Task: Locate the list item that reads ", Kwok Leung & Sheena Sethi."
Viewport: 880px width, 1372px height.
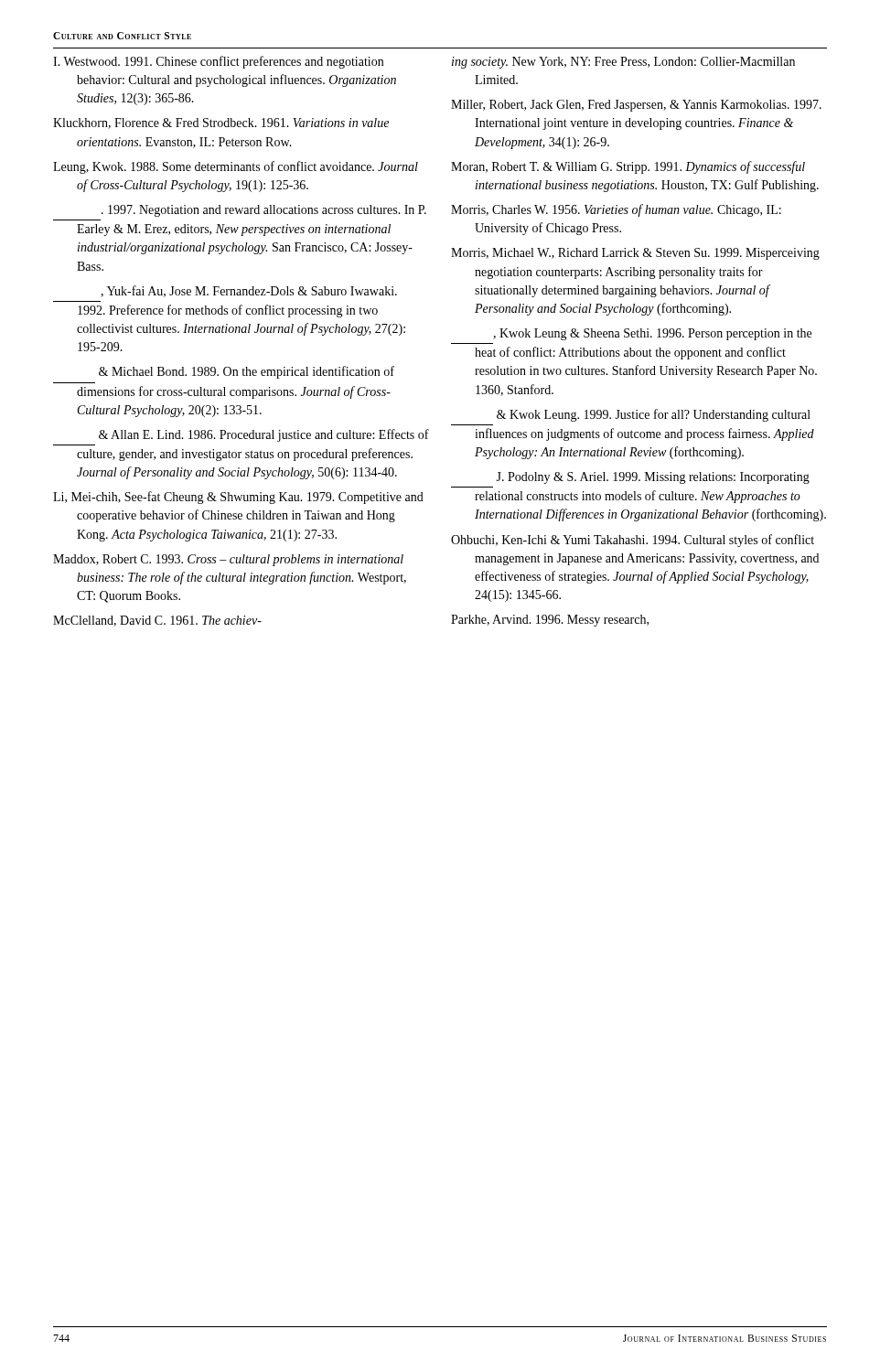Action: (634, 361)
